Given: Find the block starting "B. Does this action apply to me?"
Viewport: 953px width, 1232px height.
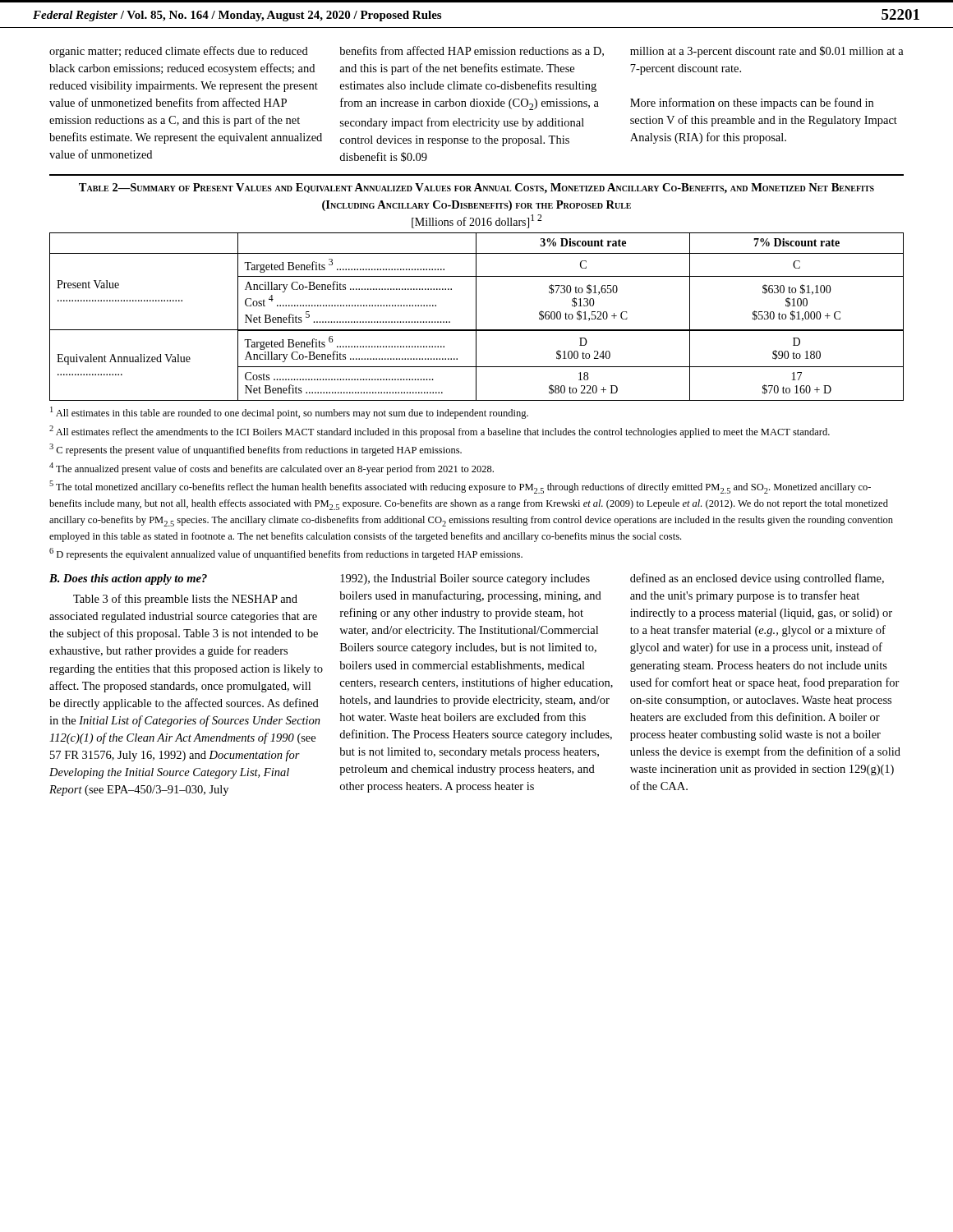Looking at the screenshot, I should coord(128,579).
